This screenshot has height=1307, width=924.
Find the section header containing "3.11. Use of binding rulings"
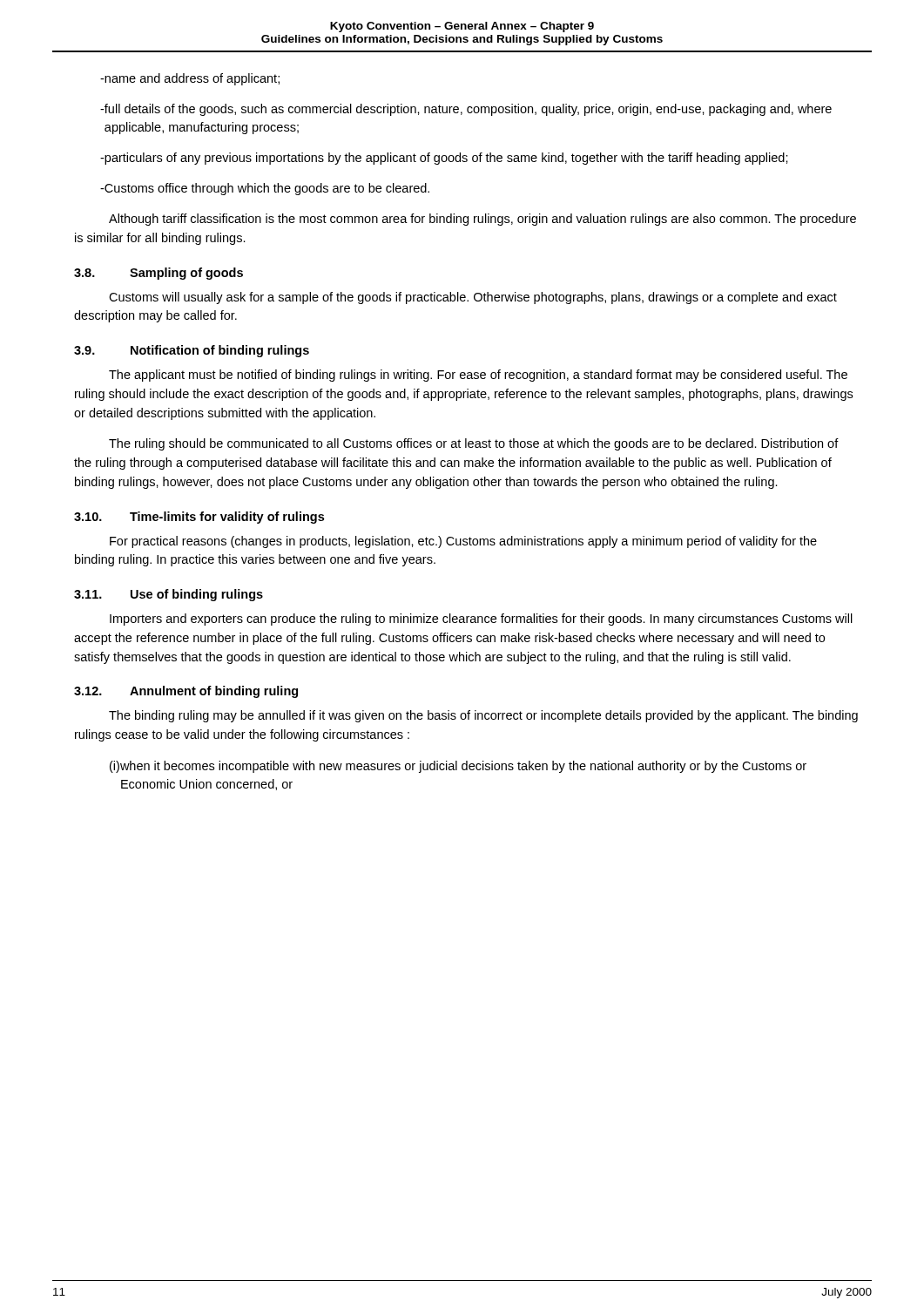(x=169, y=594)
